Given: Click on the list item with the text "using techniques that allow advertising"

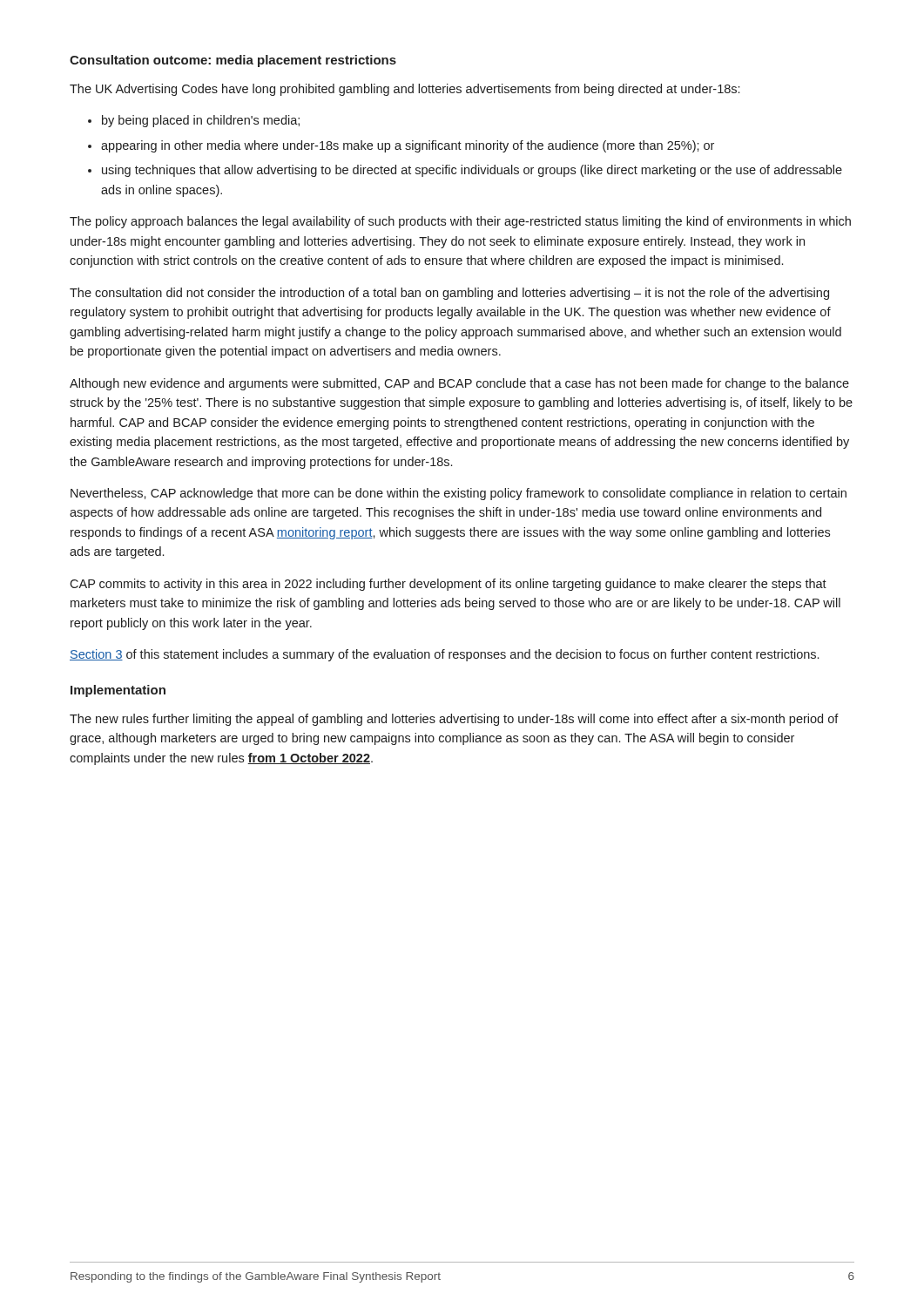Looking at the screenshot, I should point(472,180).
